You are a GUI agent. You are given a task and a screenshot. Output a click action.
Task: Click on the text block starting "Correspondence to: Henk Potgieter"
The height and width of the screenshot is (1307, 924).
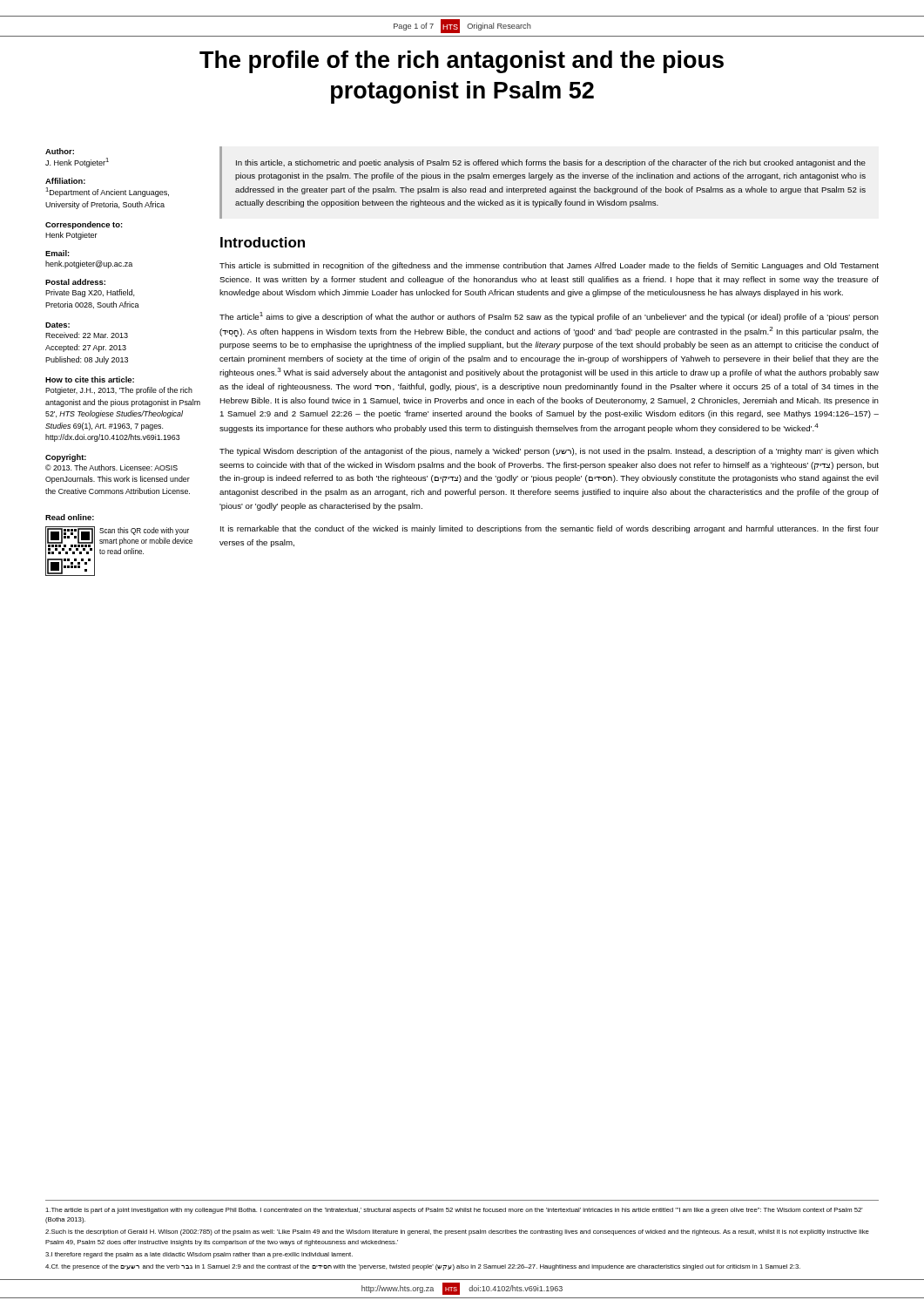click(x=123, y=230)
